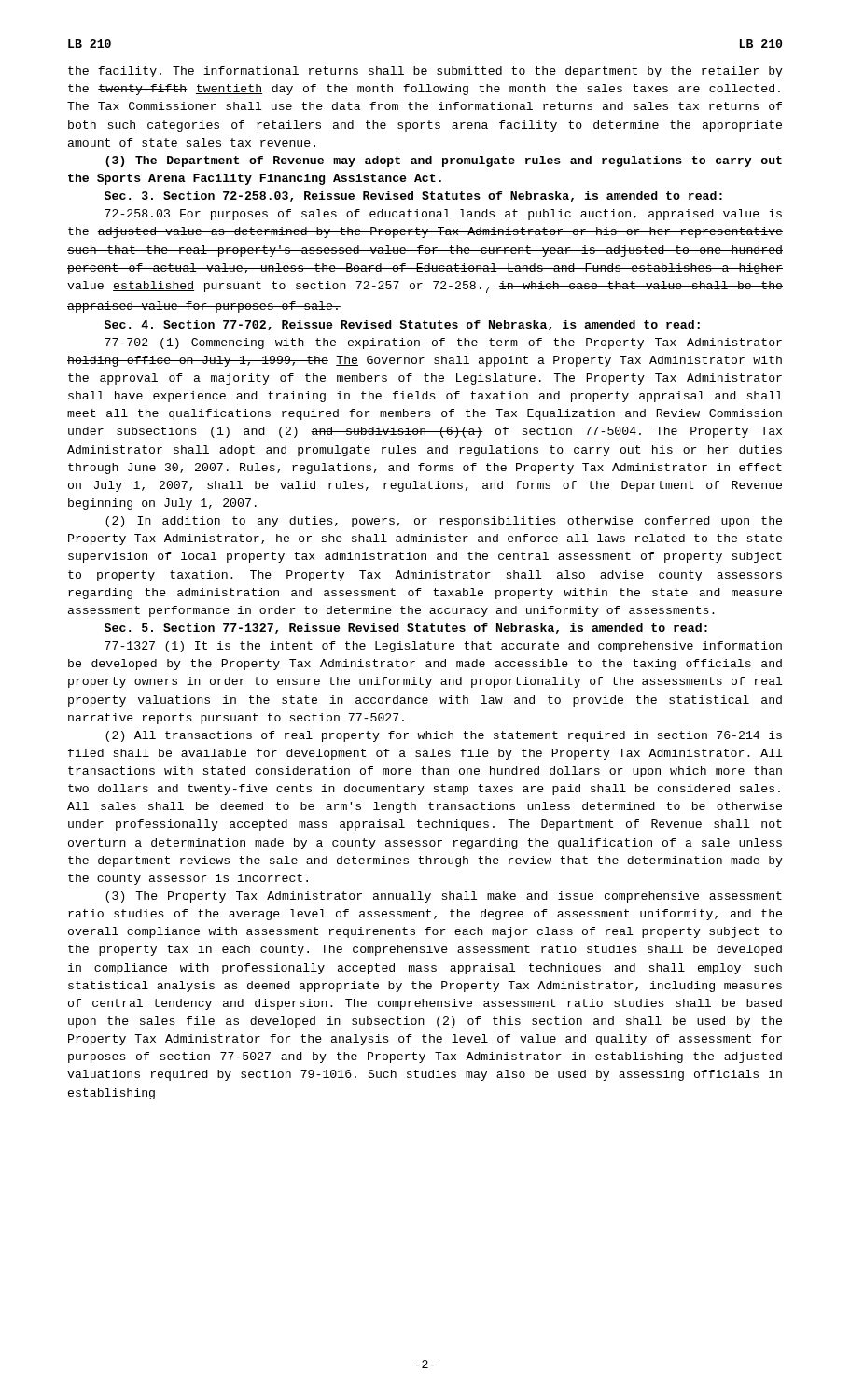The width and height of the screenshot is (850, 1400).
Task: Locate the block of text that opens with "(2) In addition to"
Action: point(425,566)
